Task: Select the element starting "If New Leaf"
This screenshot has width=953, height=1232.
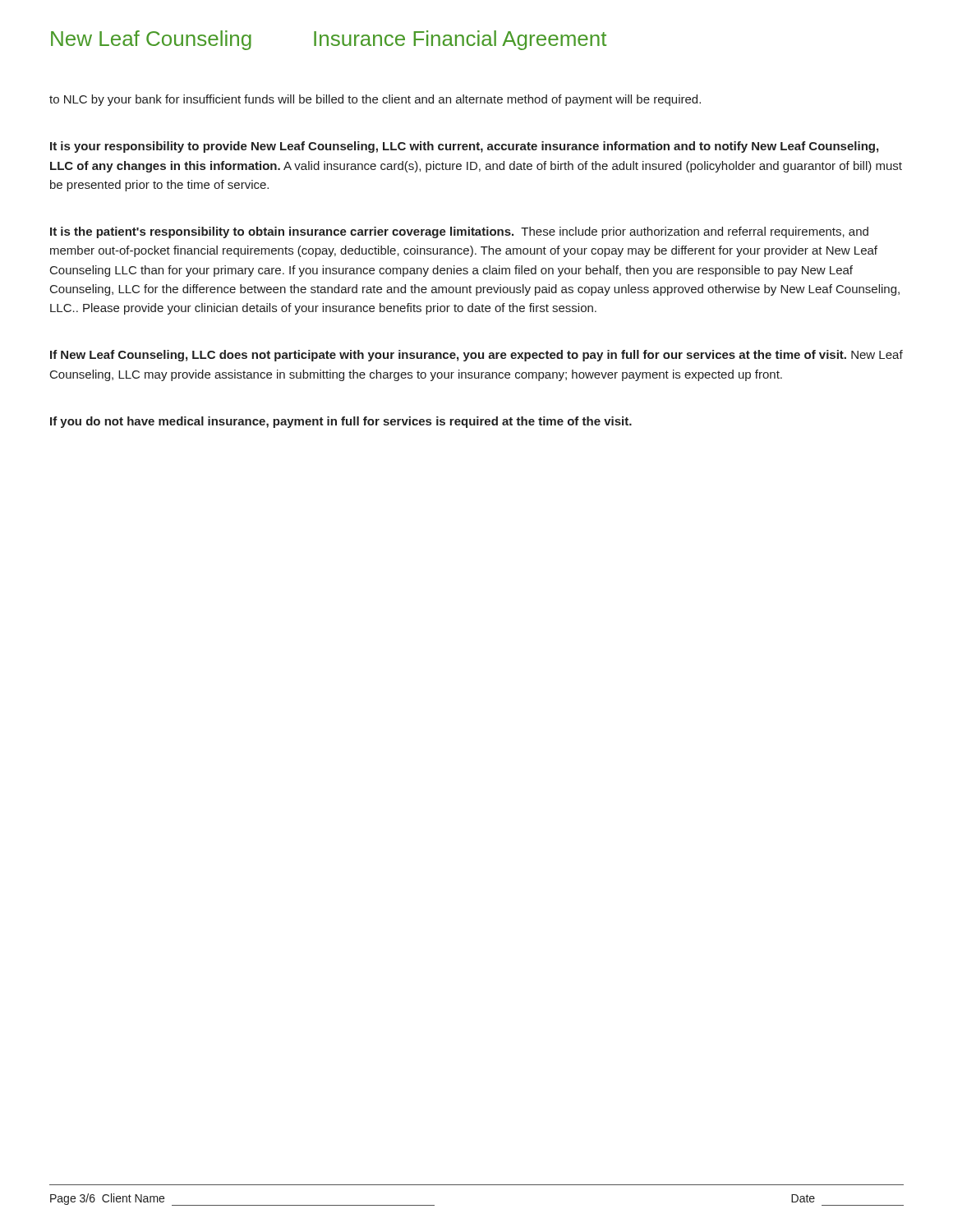Action: (x=476, y=364)
